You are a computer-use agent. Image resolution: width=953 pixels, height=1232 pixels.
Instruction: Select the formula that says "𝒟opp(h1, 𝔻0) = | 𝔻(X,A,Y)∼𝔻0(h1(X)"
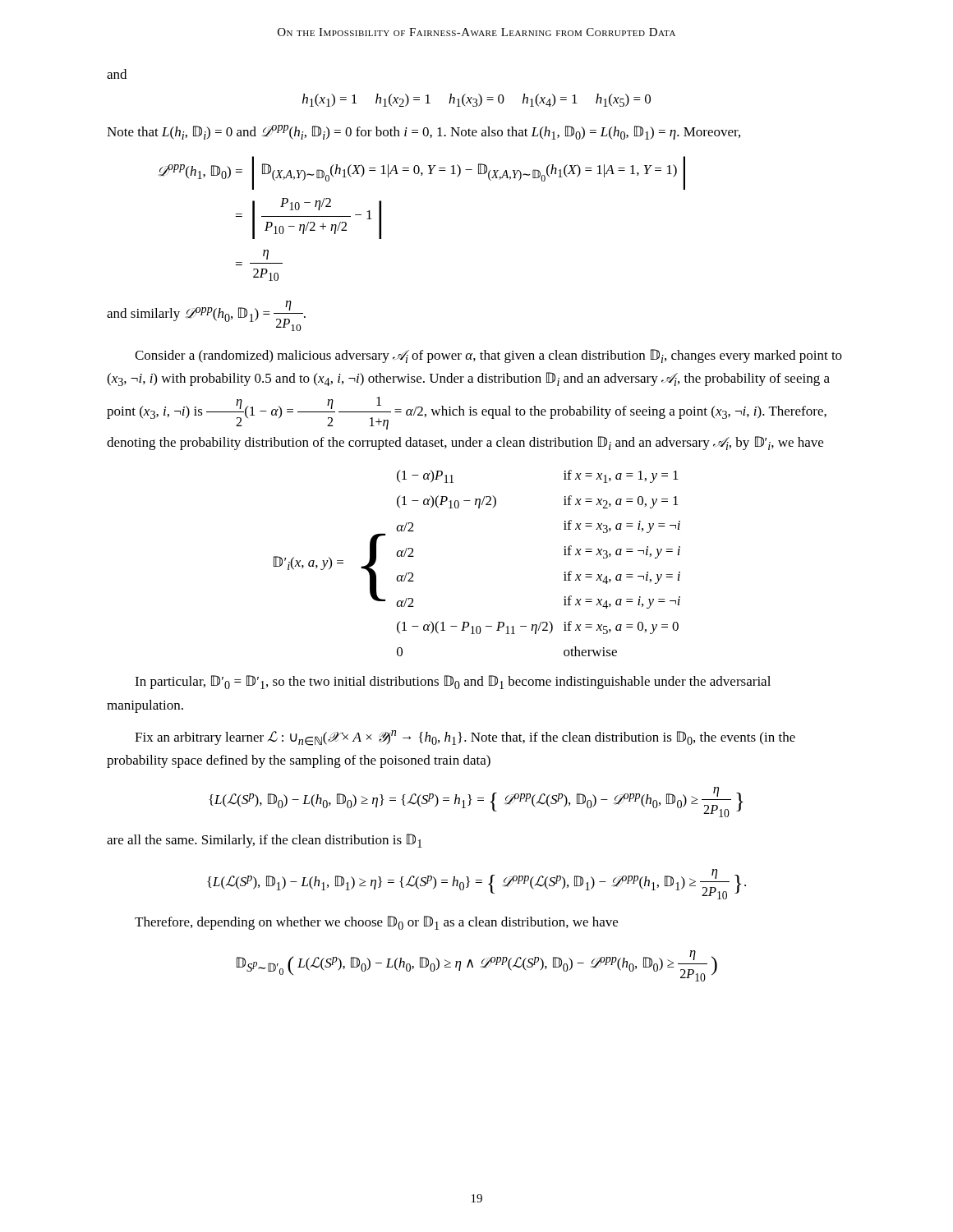(x=421, y=173)
